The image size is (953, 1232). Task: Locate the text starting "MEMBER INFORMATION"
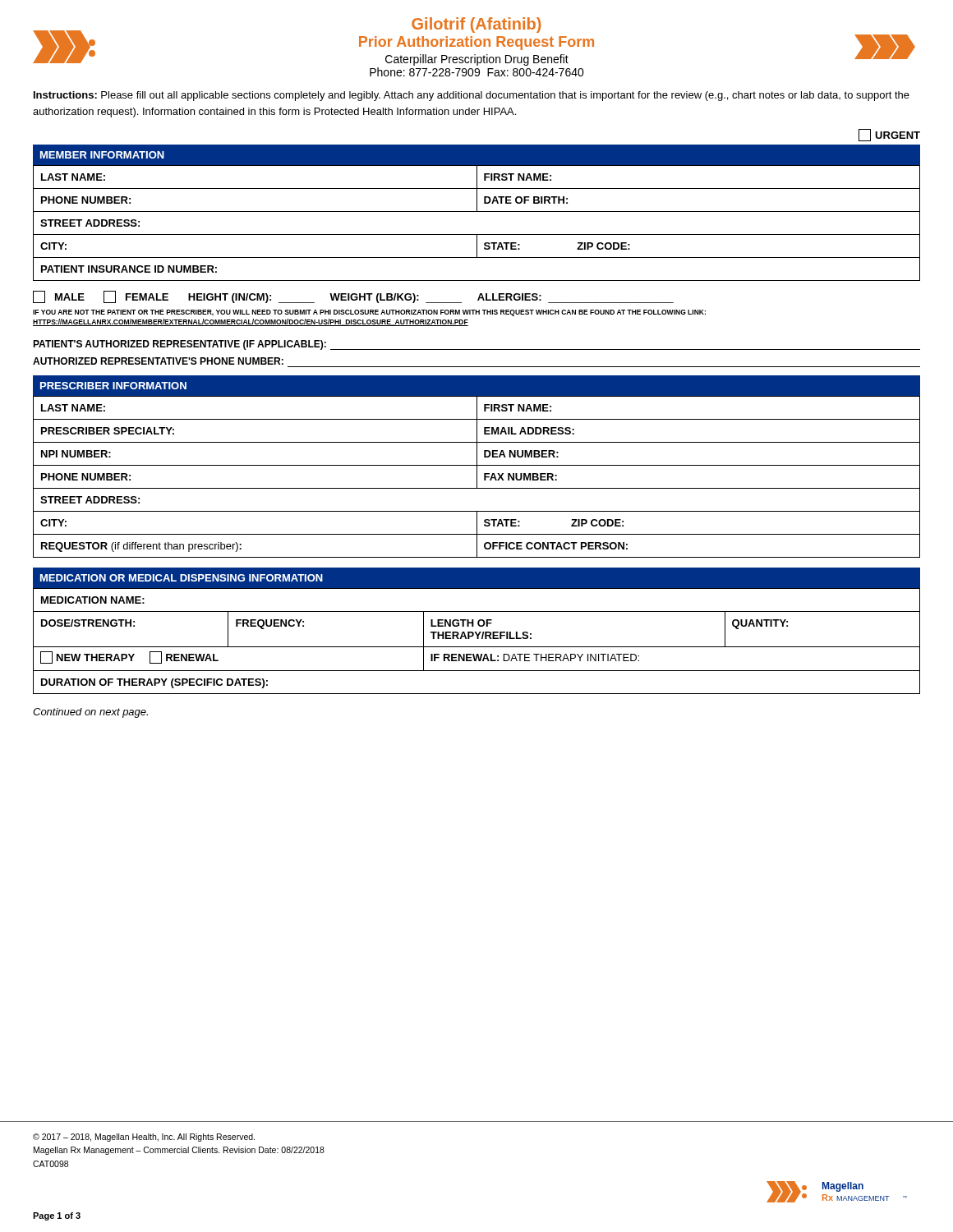point(102,155)
